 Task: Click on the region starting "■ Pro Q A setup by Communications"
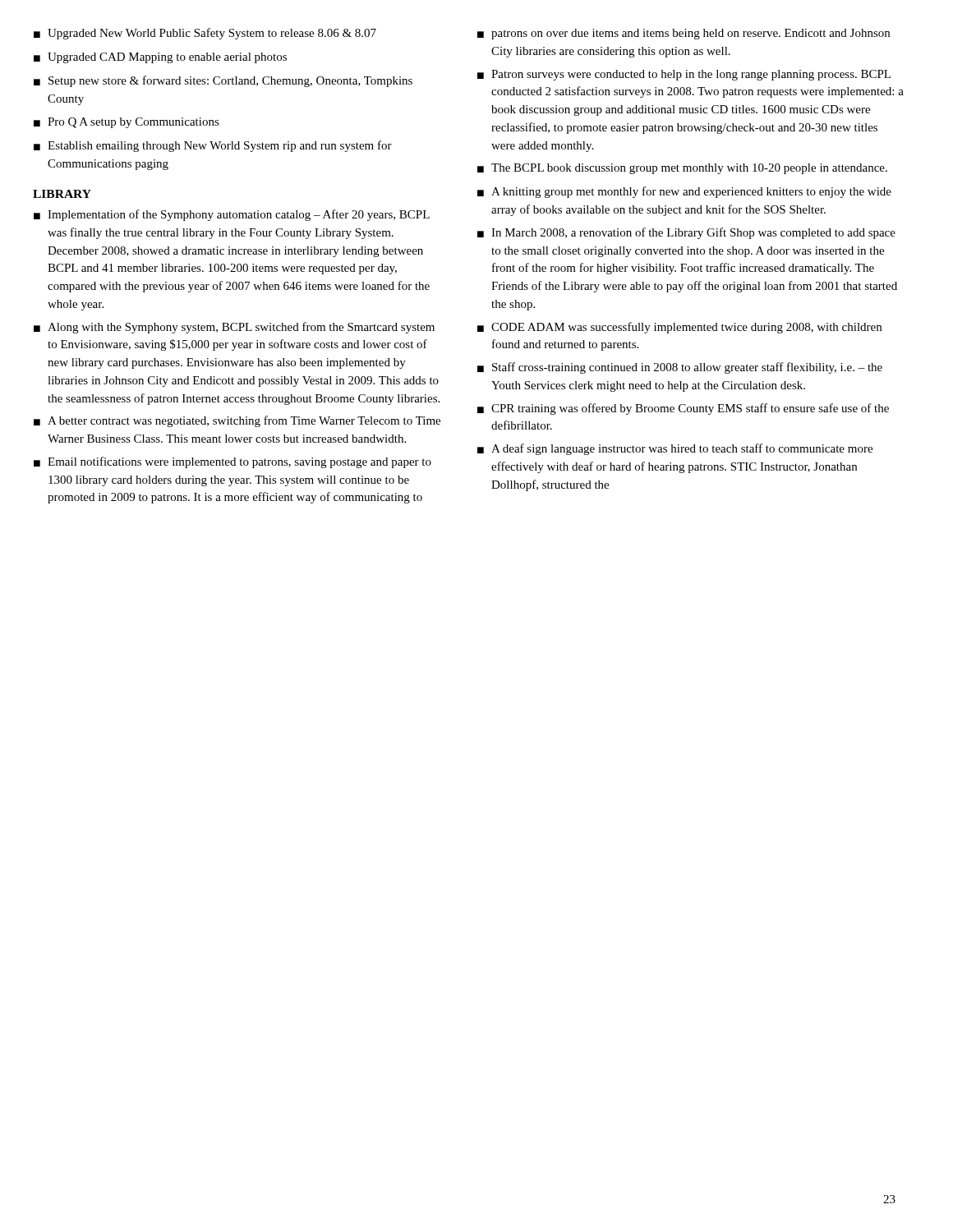tap(127, 123)
